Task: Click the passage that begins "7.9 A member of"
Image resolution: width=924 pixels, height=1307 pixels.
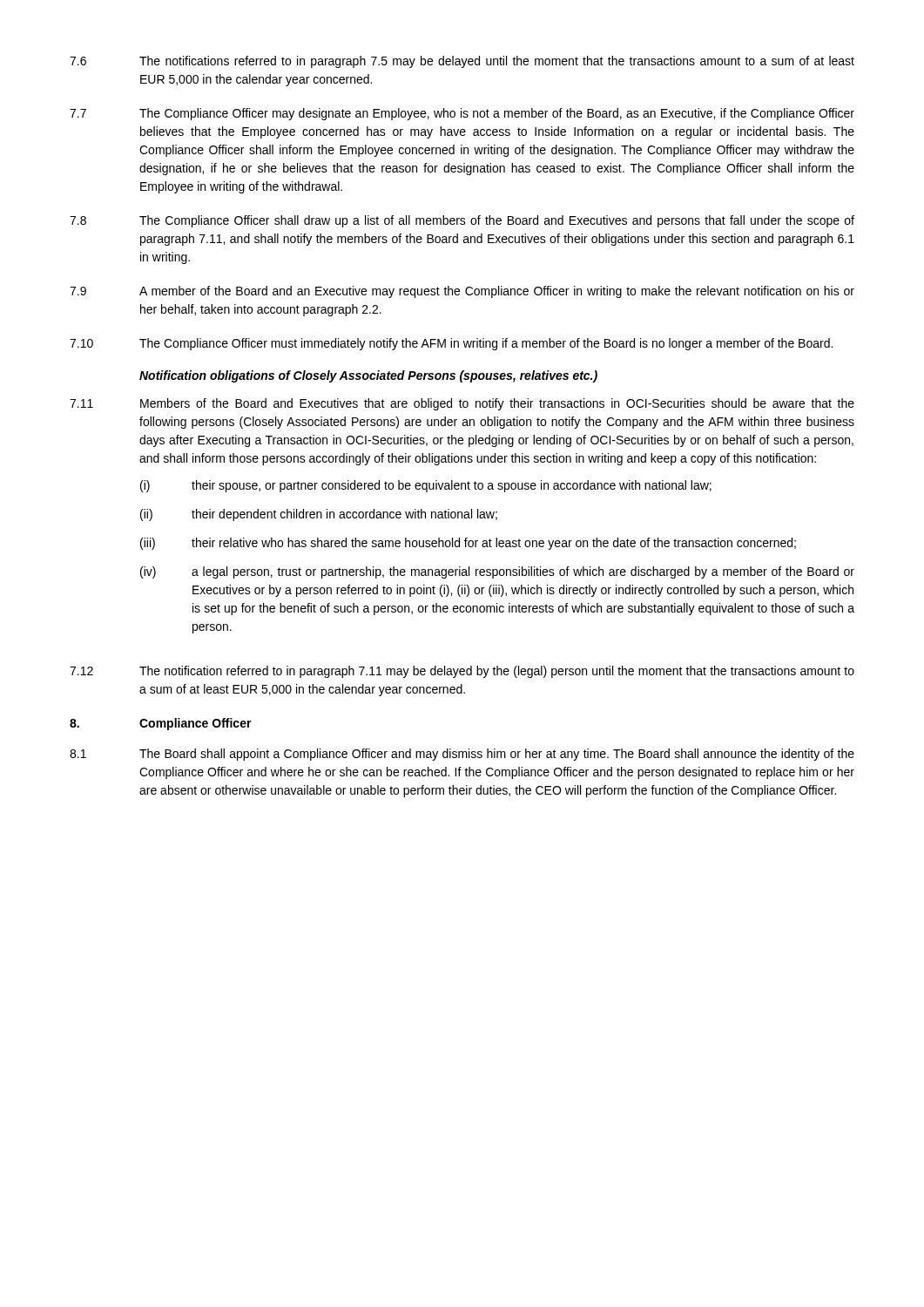Action: pyautogui.click(x=462, y=301)
